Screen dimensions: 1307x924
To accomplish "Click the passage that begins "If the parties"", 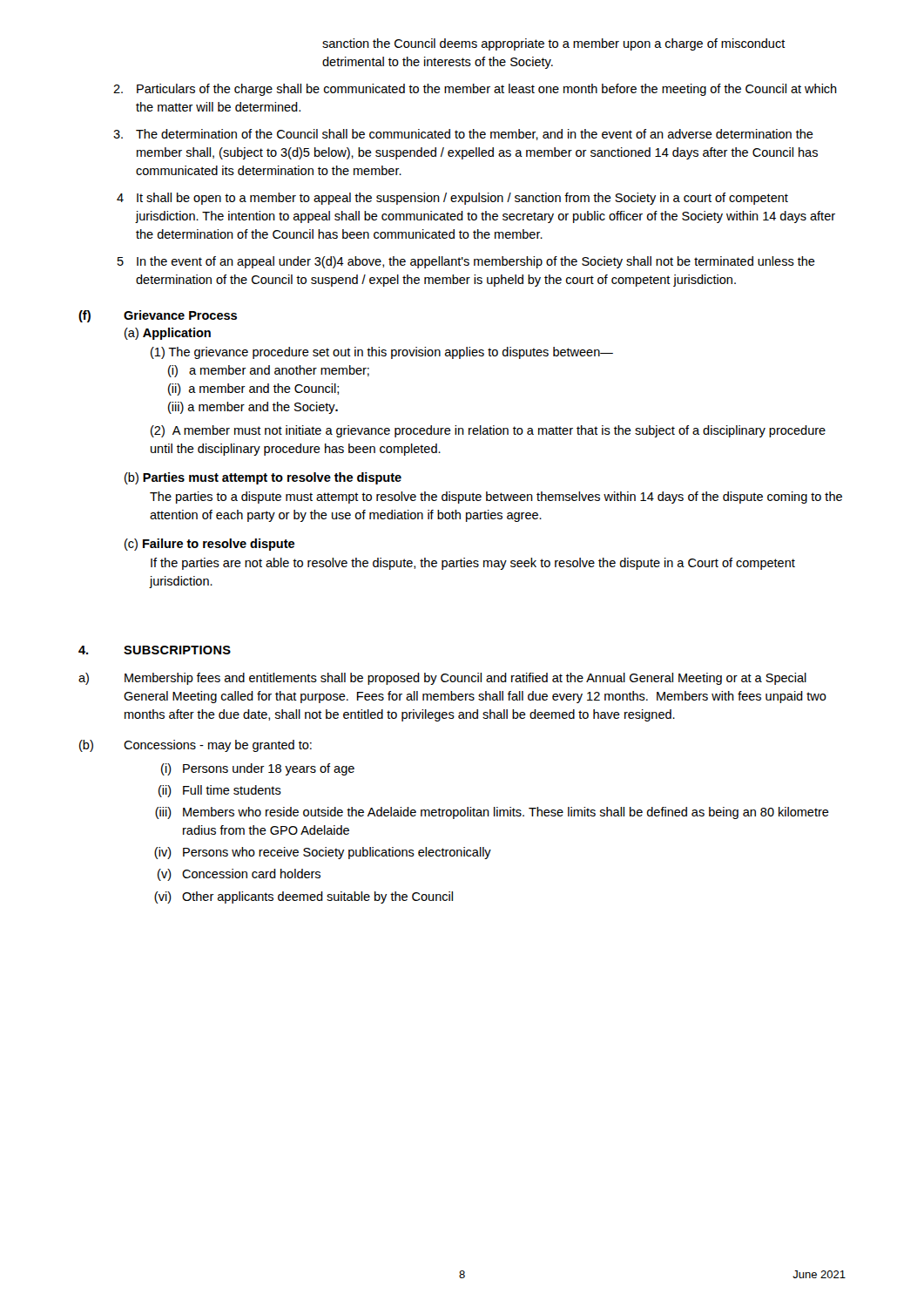I will (x=472, y=572).
